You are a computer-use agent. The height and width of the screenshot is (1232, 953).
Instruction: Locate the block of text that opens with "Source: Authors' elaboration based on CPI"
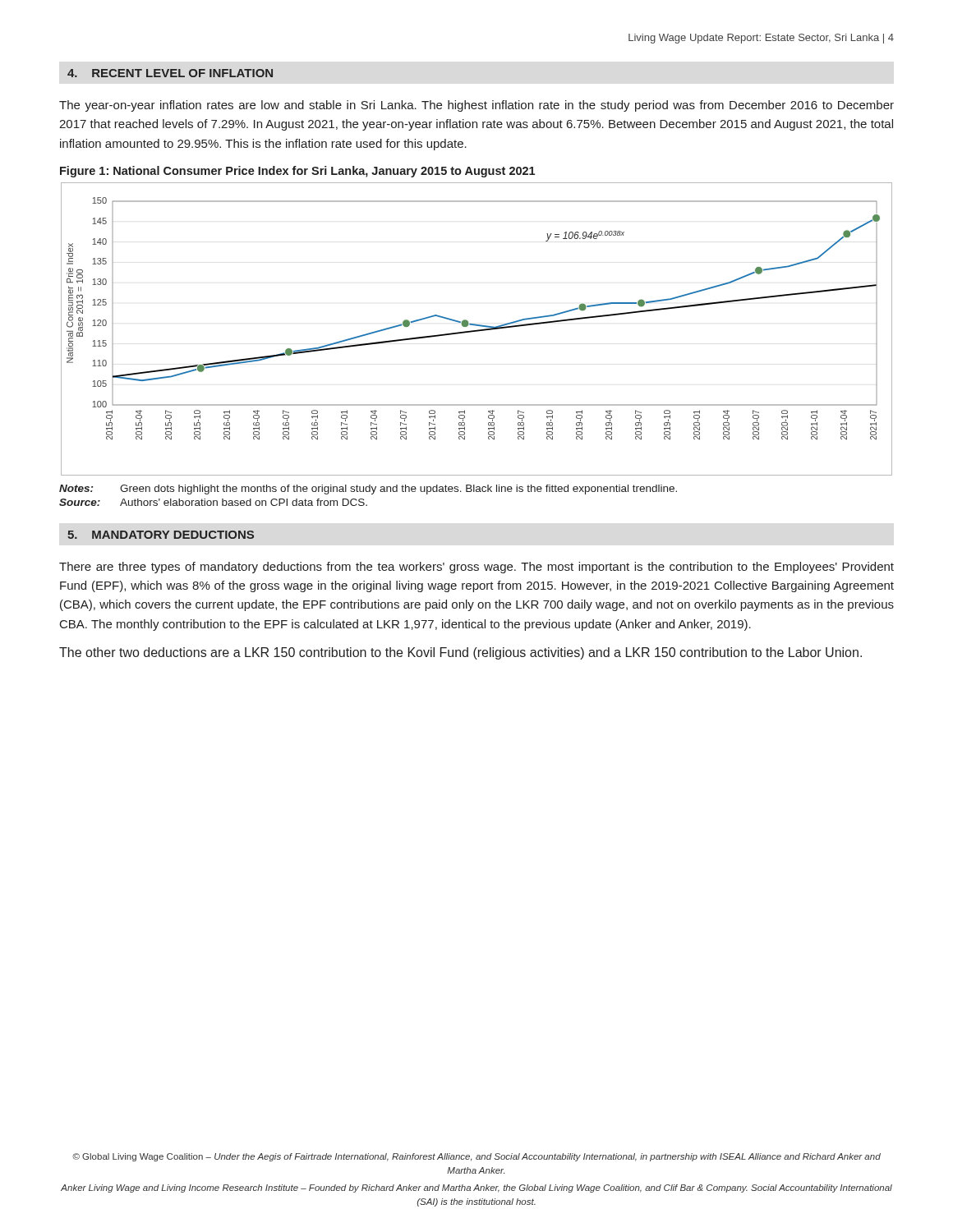(214, 502)
